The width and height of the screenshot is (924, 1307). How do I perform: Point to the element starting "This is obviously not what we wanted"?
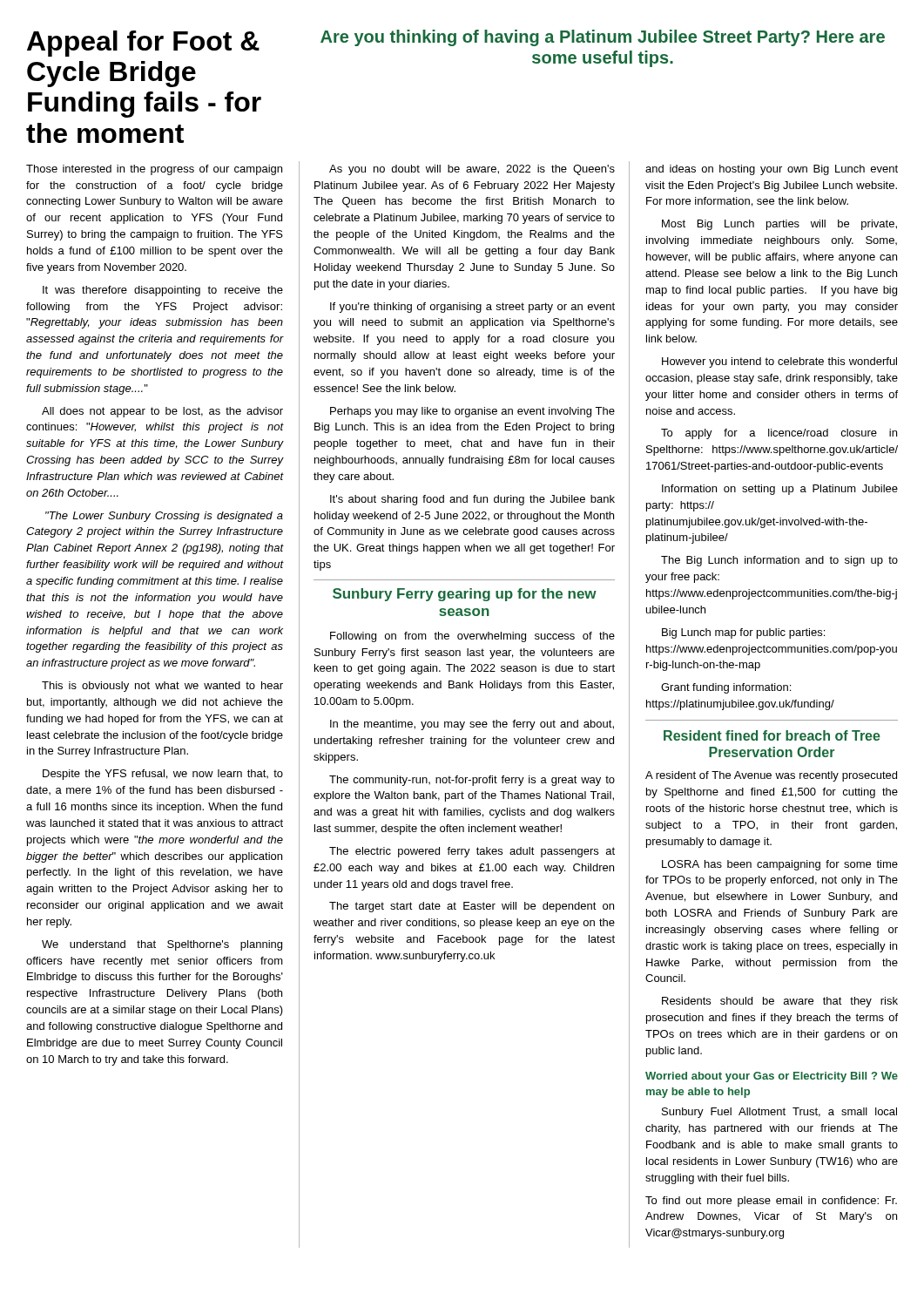pos(155,719)
